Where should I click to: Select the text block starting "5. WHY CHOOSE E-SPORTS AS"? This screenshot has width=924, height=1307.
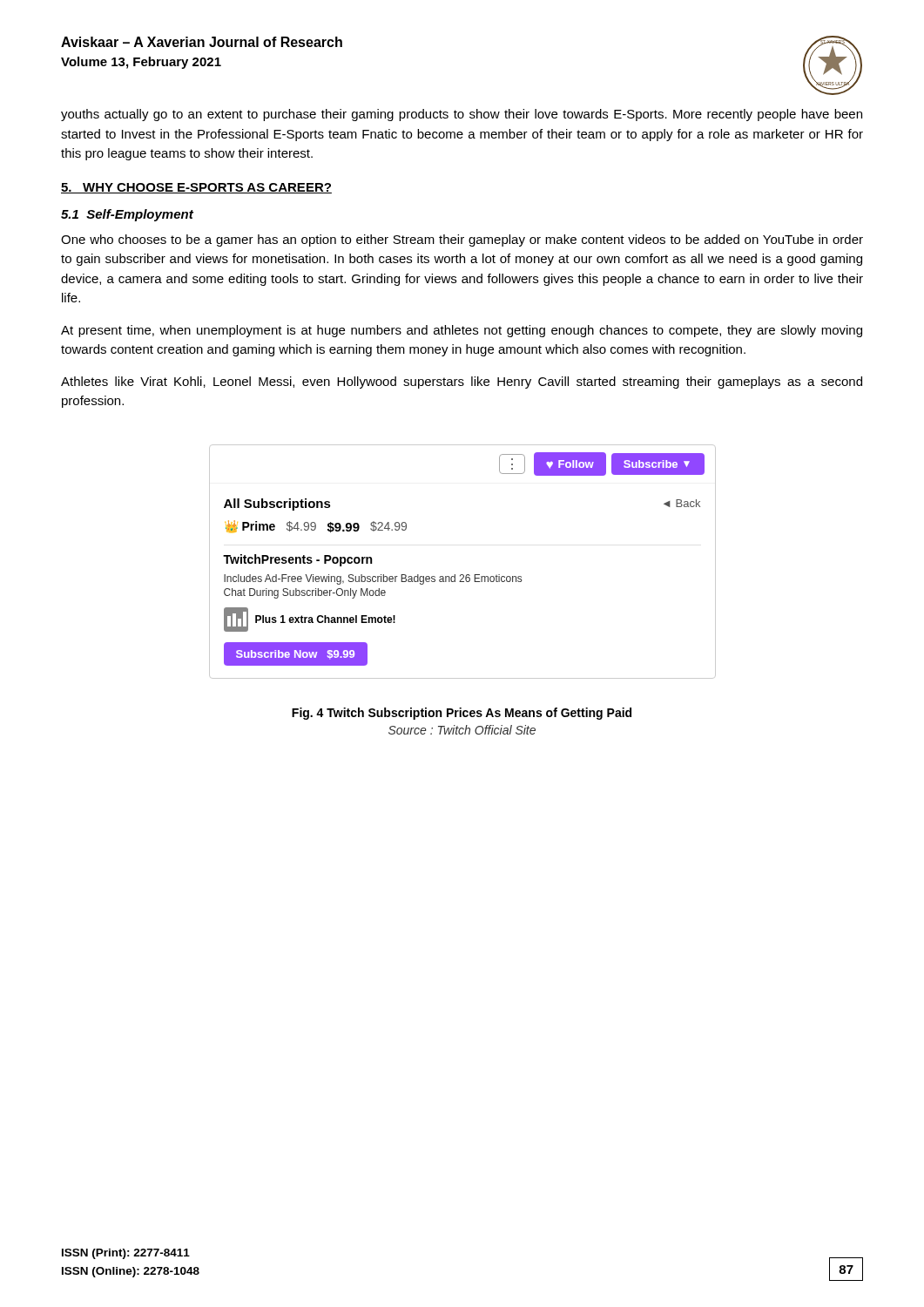[x=196, y=186]
